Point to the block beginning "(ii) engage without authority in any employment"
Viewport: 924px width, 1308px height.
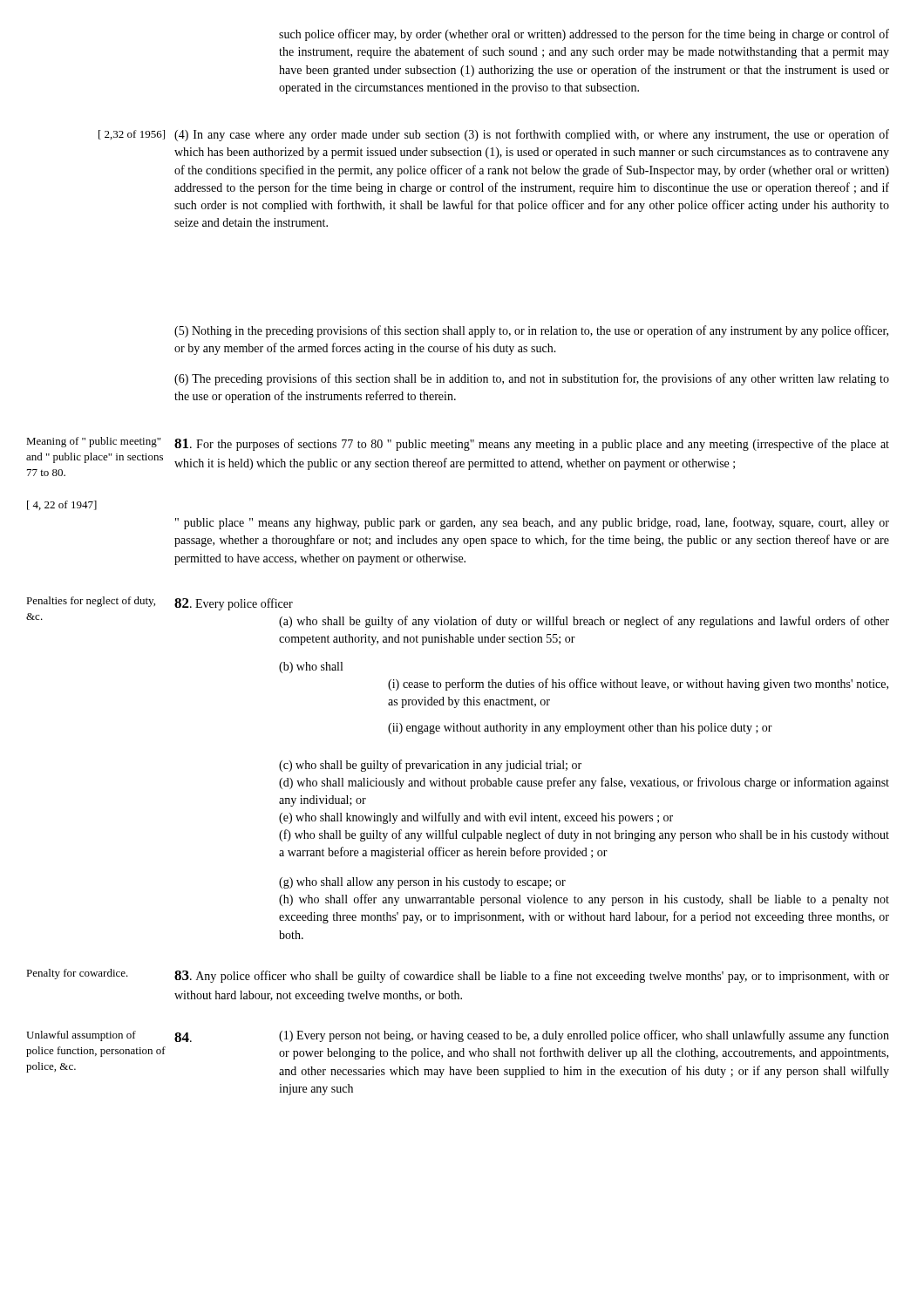coord(580,728)
